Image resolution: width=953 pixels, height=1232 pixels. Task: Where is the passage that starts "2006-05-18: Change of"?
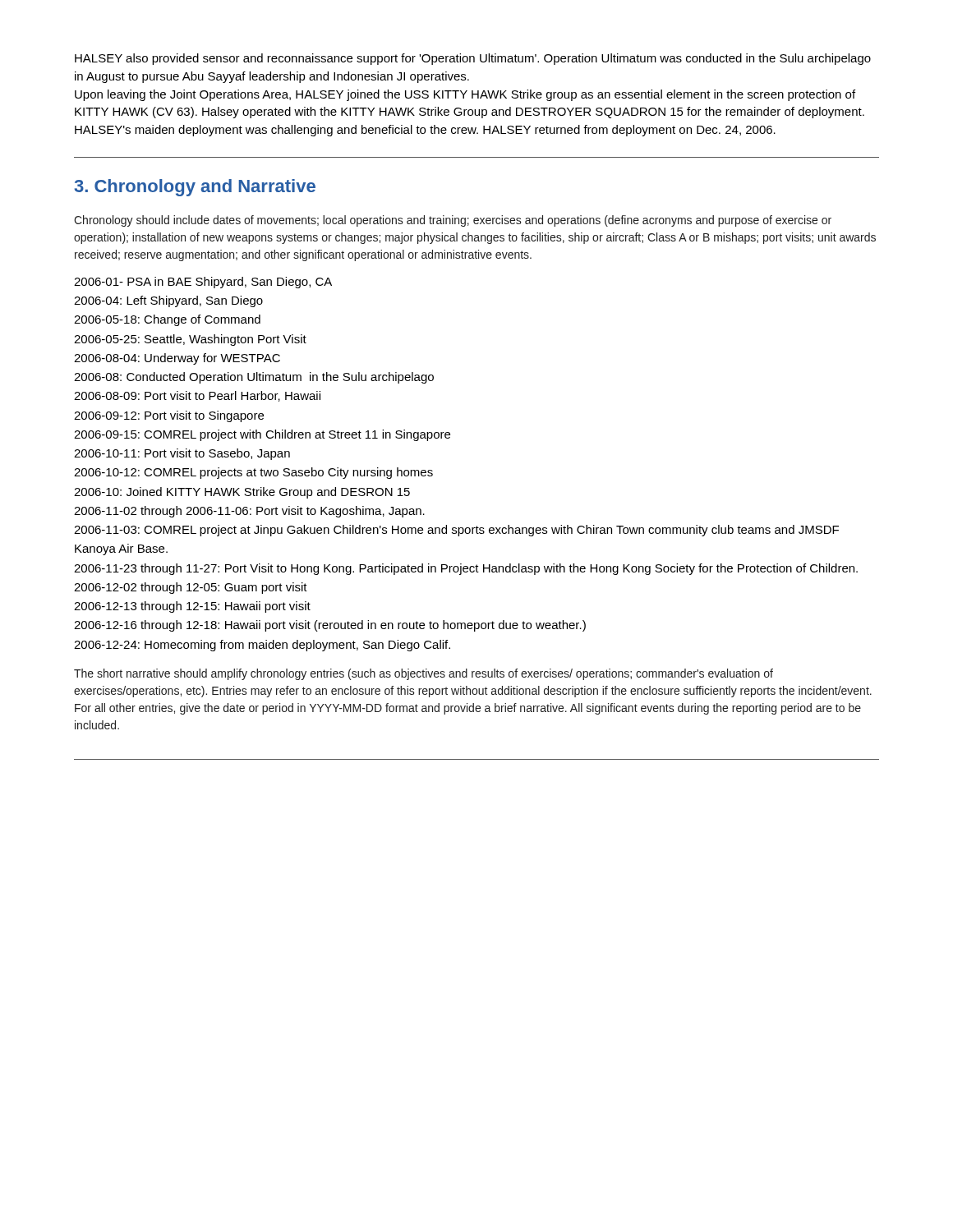tap(167, 319)
